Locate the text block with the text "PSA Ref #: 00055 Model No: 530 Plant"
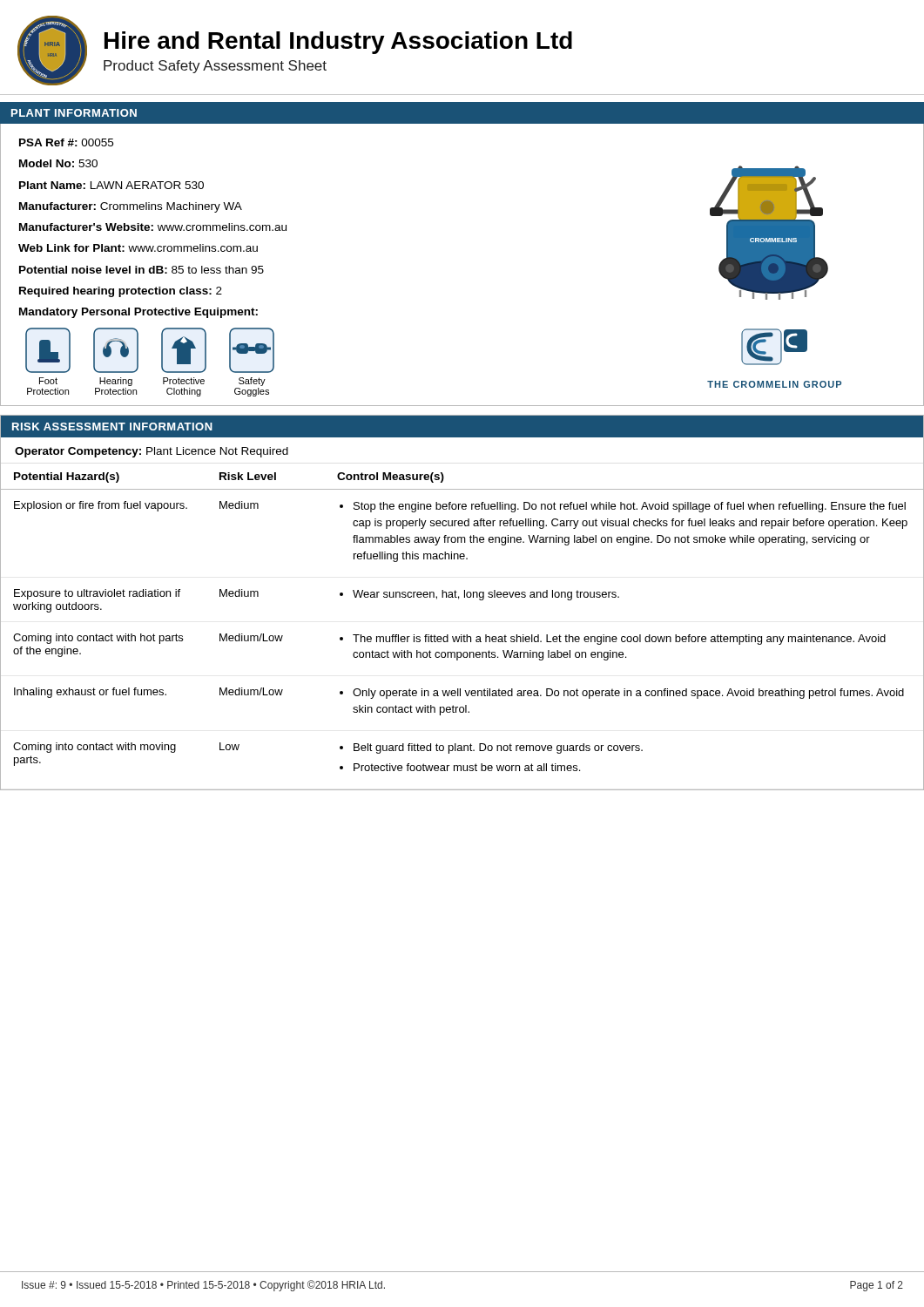The height and width of the screenshot is (1307, 924). pyautogui.click(x=66, y=142)
